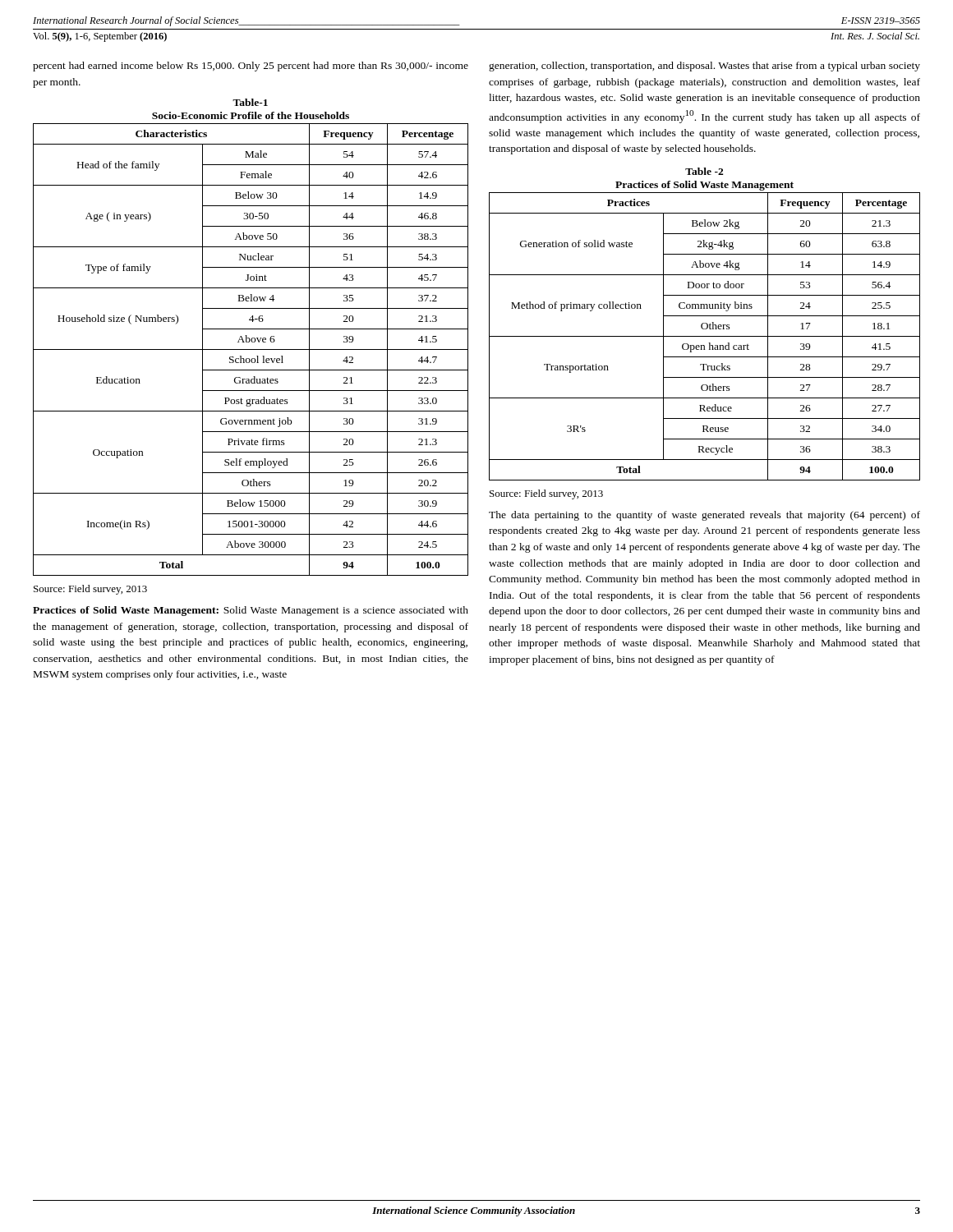953x1232 pixels.
Task: Point to the block beginning "percent had earned income below Rs 15,000. Only"
Action: 251,73
